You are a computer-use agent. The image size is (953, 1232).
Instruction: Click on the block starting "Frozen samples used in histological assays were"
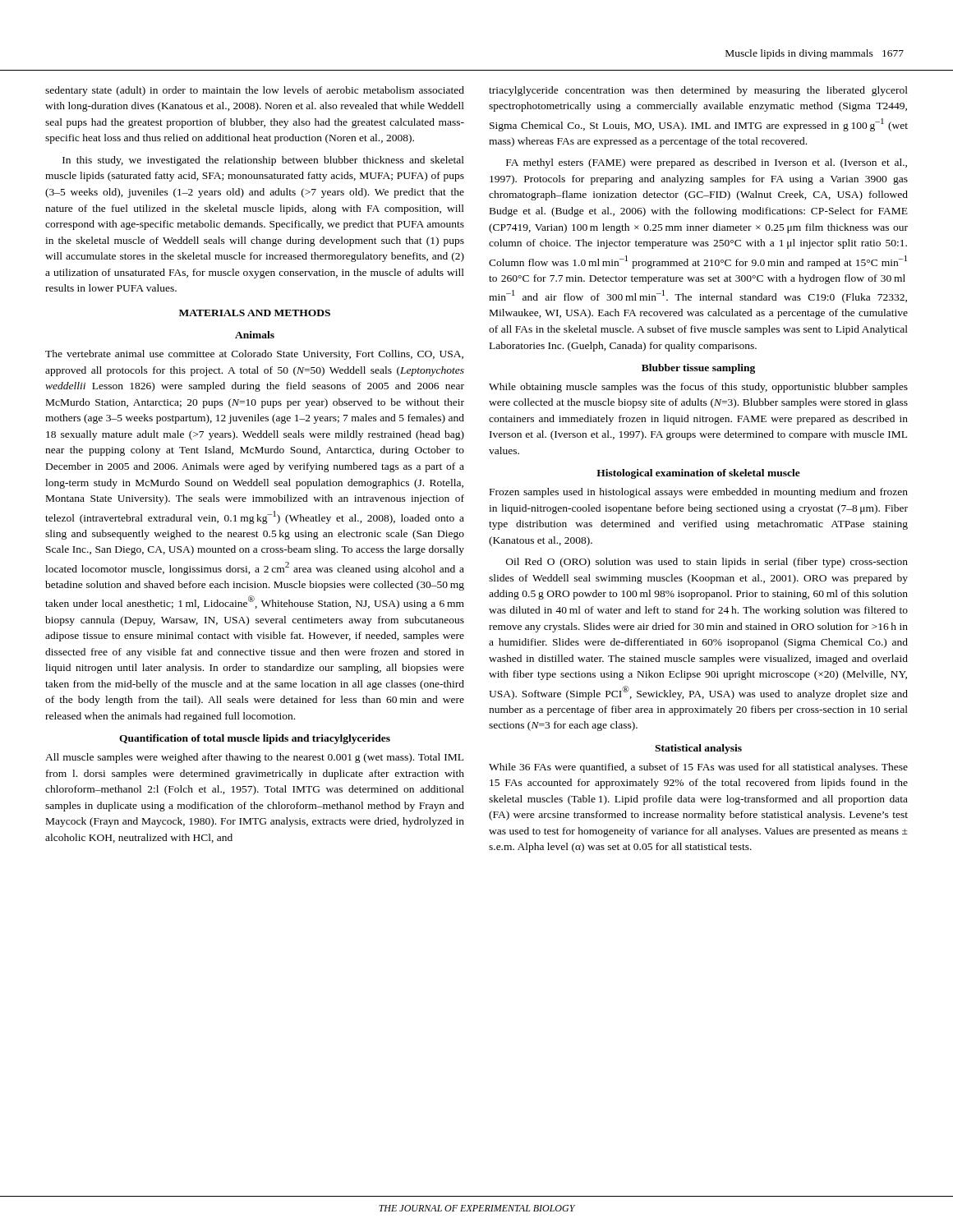coord(698,609)
